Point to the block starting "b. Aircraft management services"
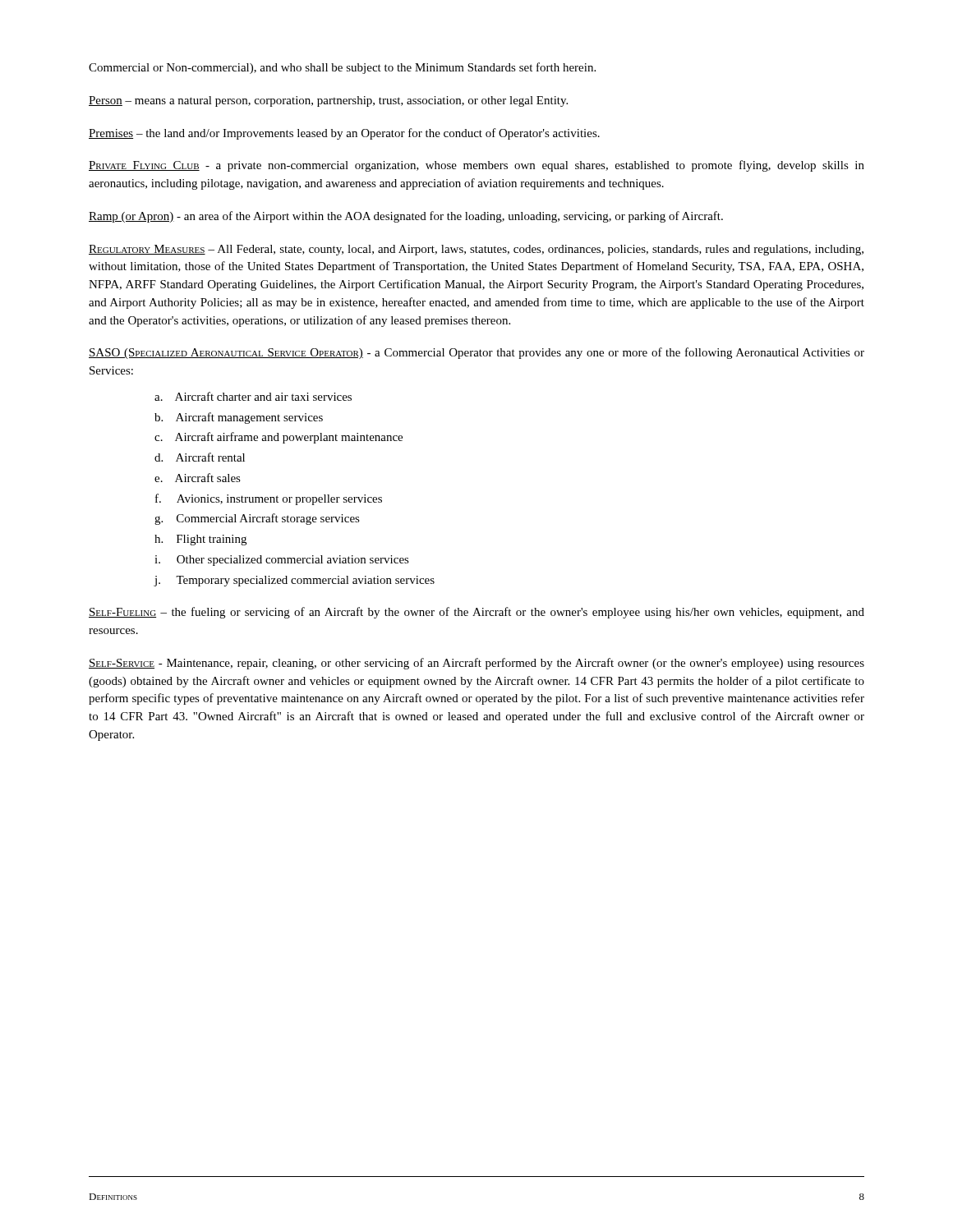The image size is (953, 1232). click(x=239, y=417)
